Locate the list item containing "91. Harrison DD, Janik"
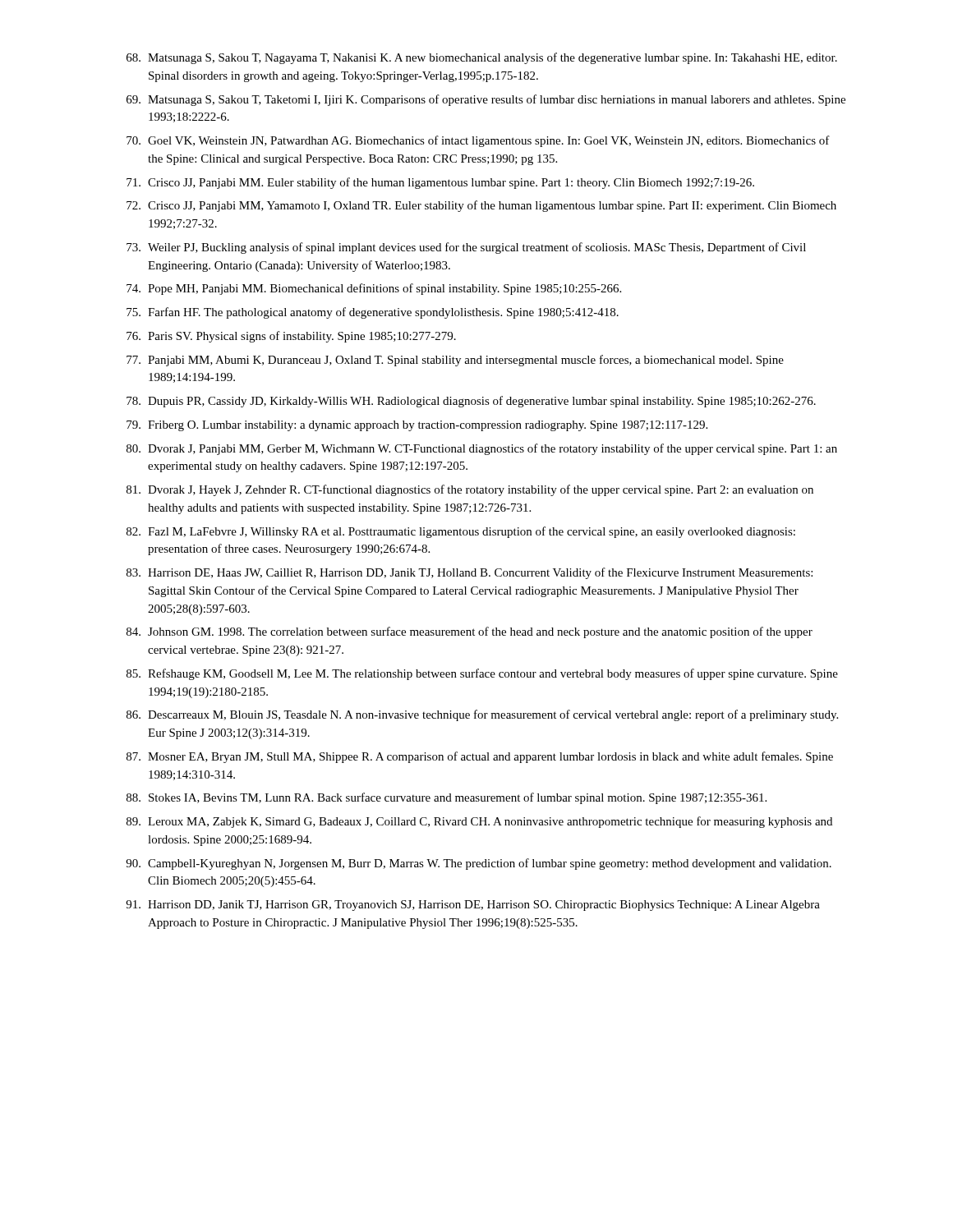The width and height of the screenshot is (953, 1232). 476,914
